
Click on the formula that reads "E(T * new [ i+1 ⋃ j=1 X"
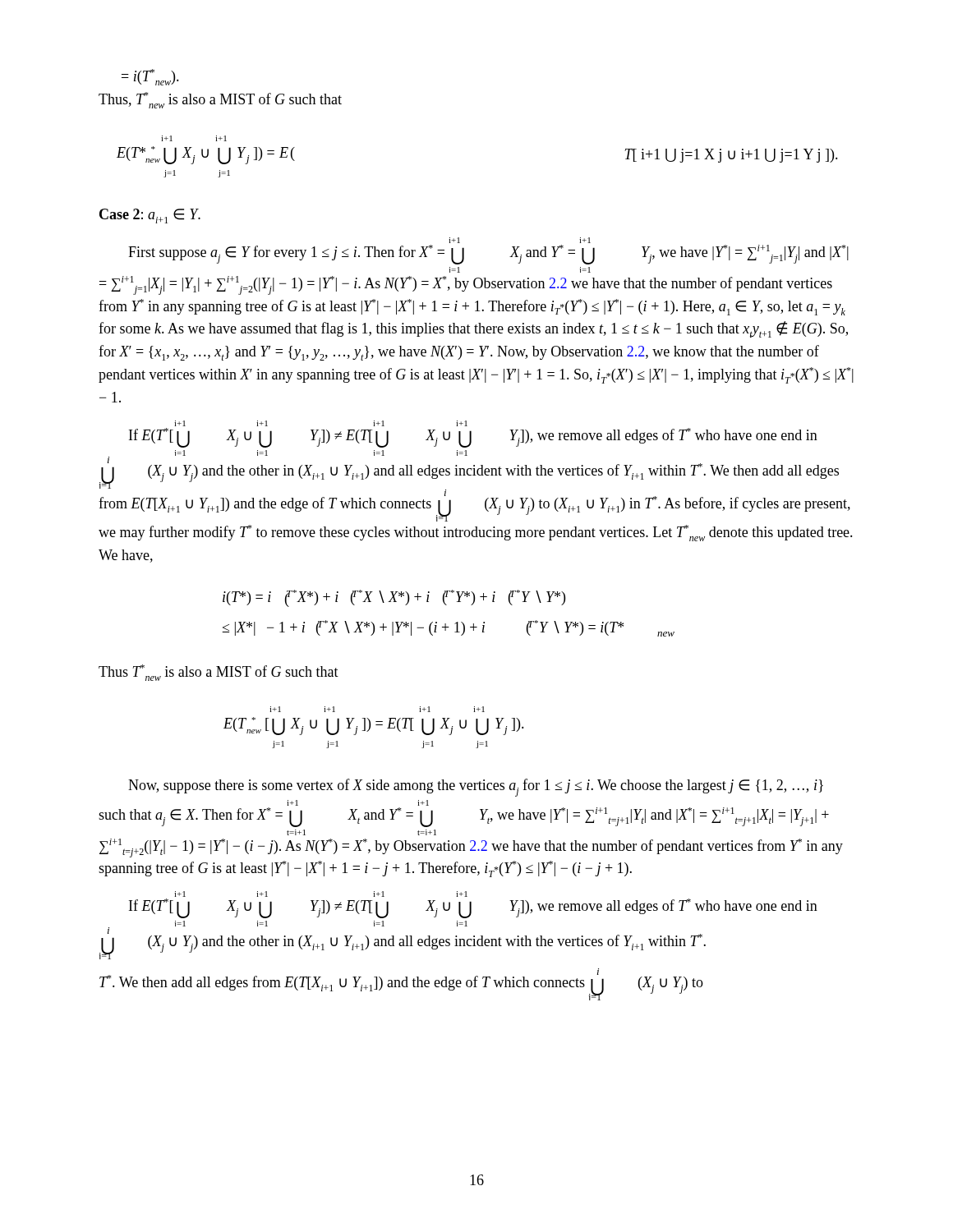476,727
